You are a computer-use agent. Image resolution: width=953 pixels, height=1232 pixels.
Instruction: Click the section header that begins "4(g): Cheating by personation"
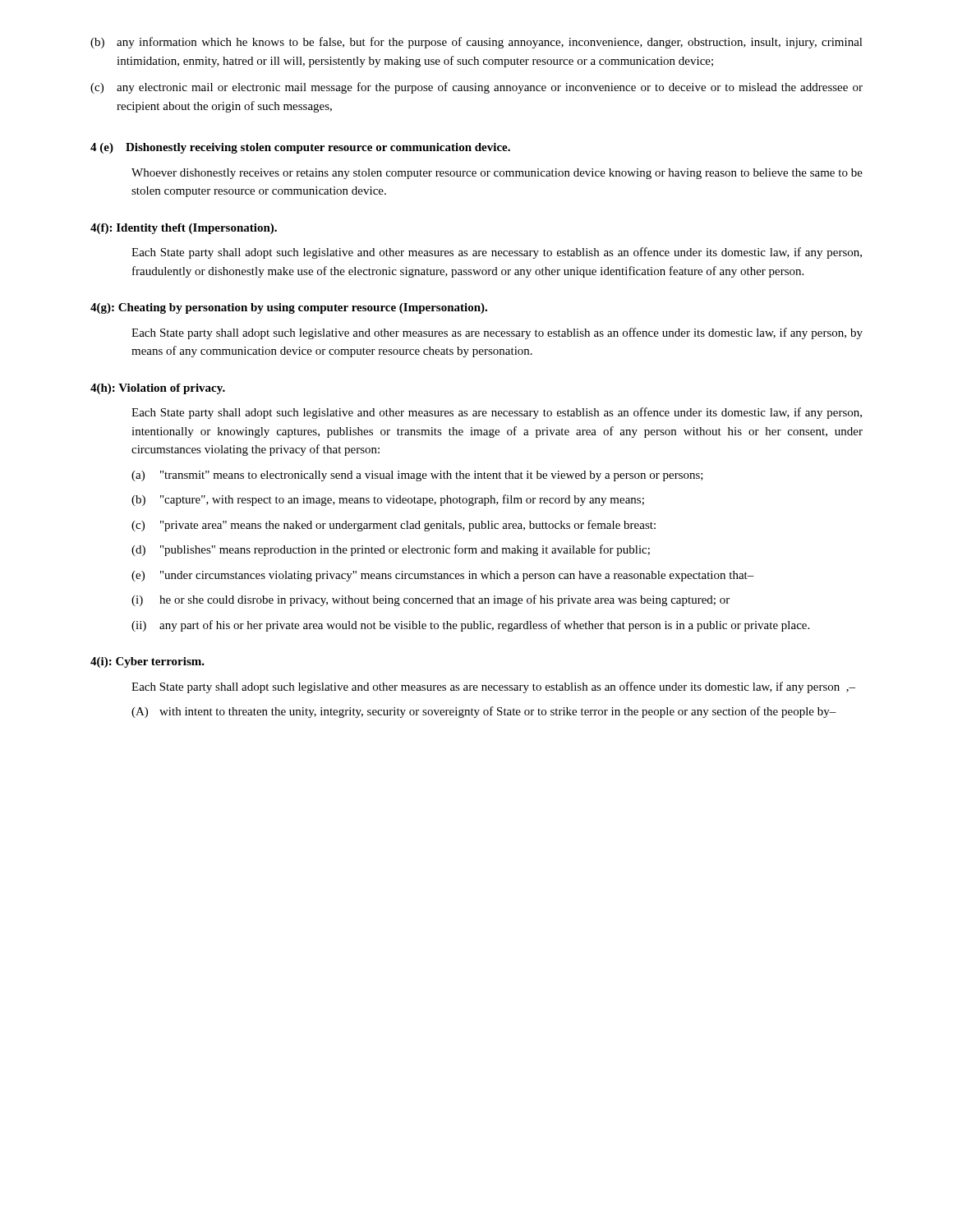click(x=289, y=307)
